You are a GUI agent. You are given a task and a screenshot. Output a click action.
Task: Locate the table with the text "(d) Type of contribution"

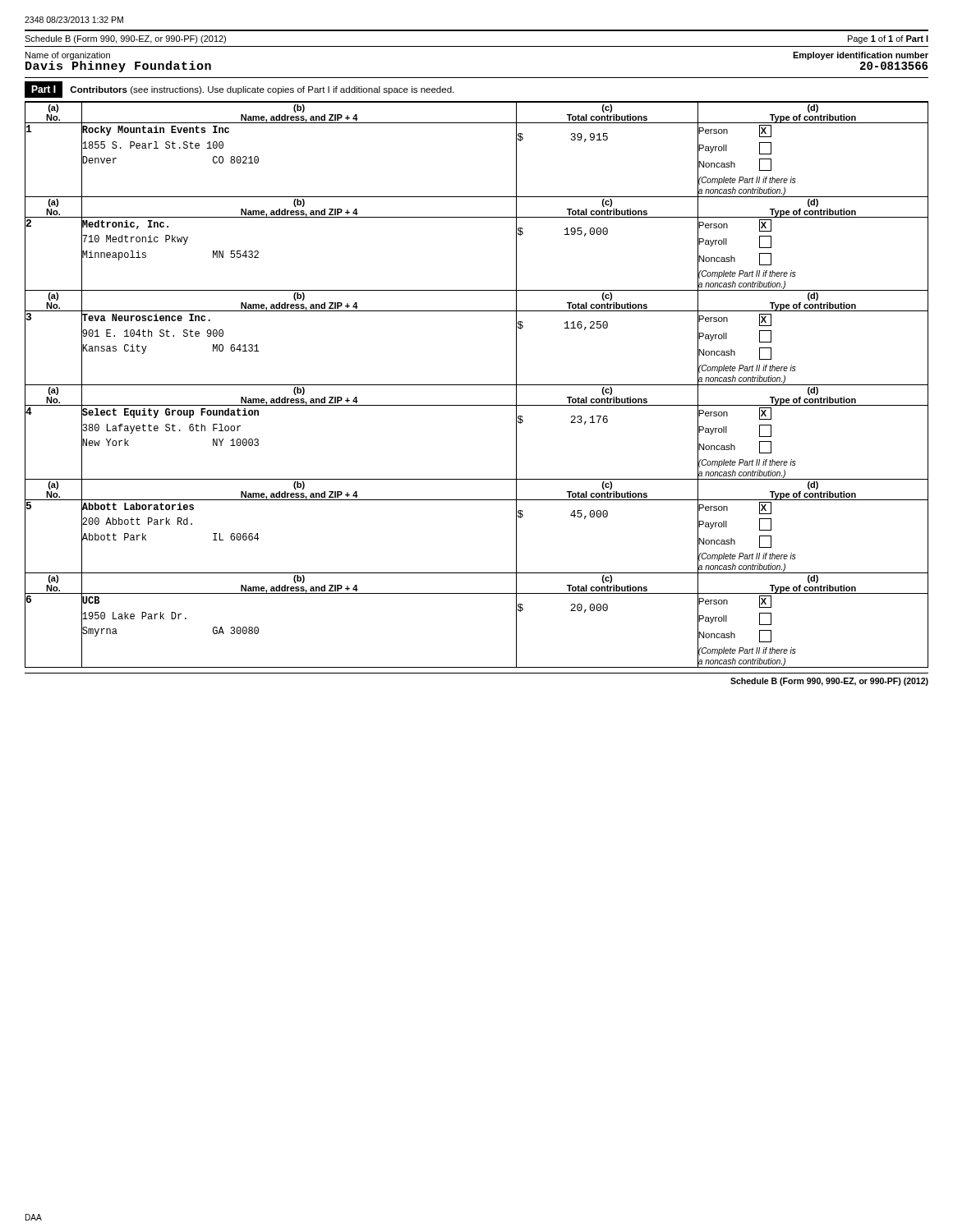(x=476, y=385)
